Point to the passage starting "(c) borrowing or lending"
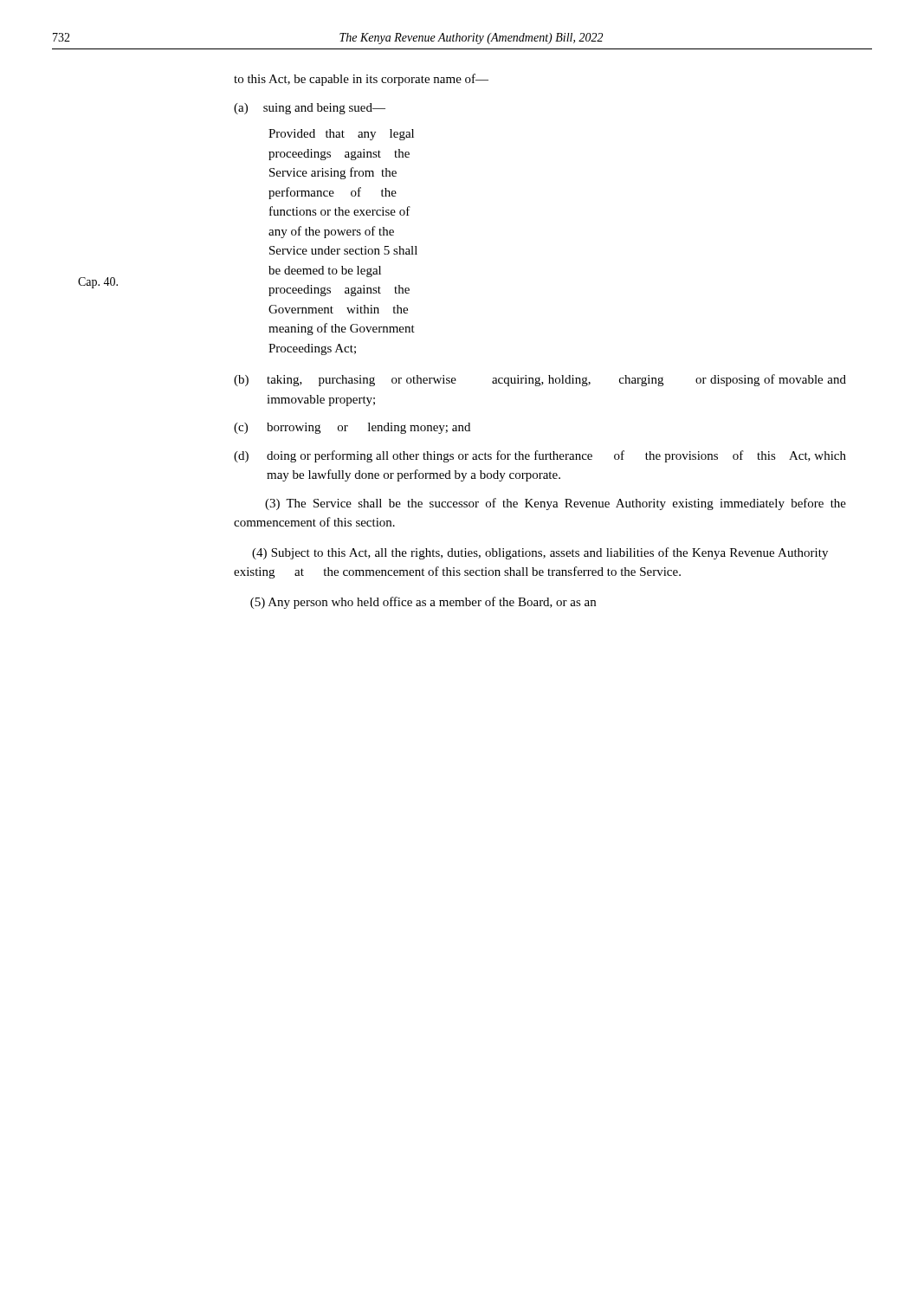 pyautogui.click(x=299, y=428)
